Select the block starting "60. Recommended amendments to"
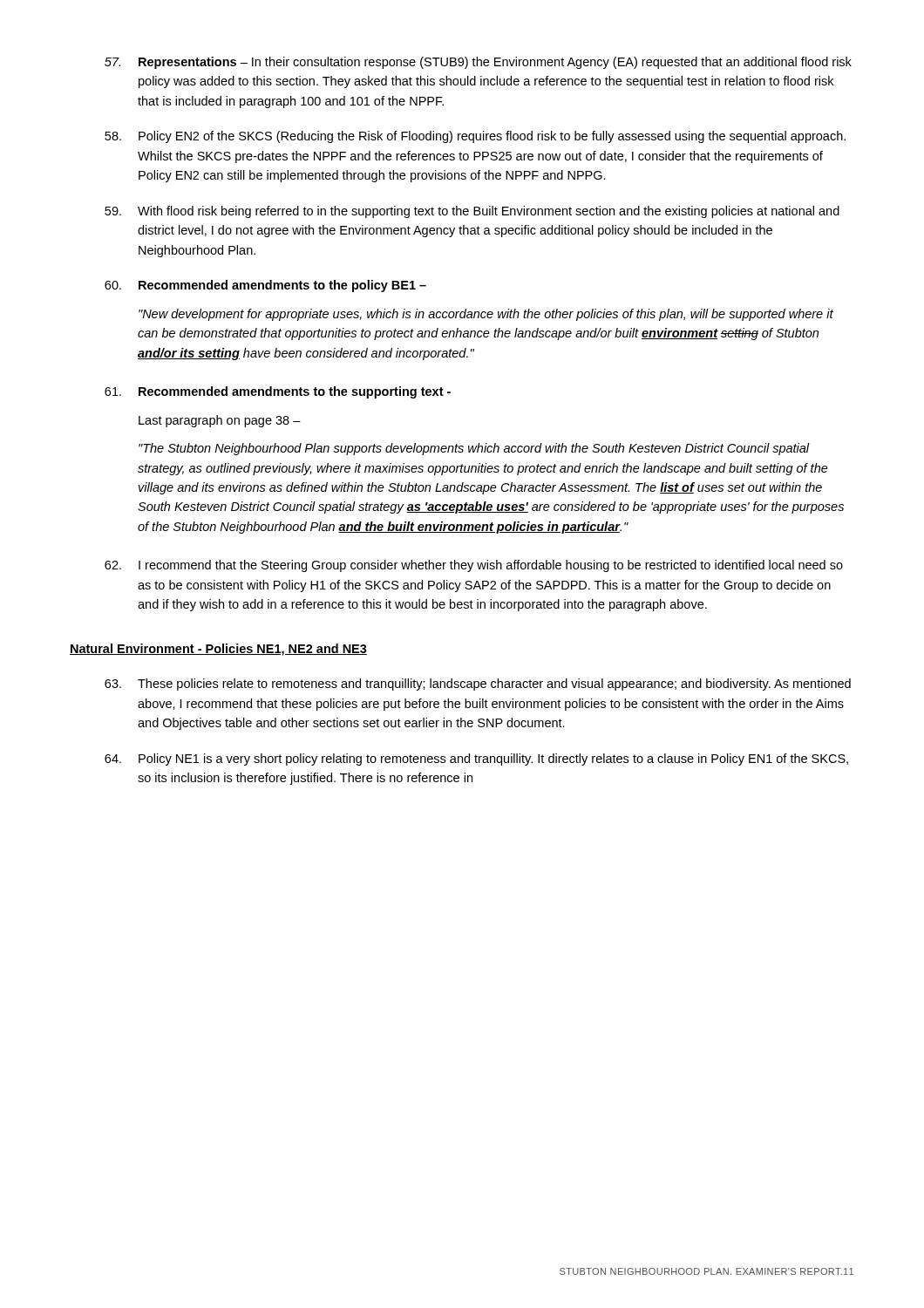 pyautogui.click(x=265, y=286)
